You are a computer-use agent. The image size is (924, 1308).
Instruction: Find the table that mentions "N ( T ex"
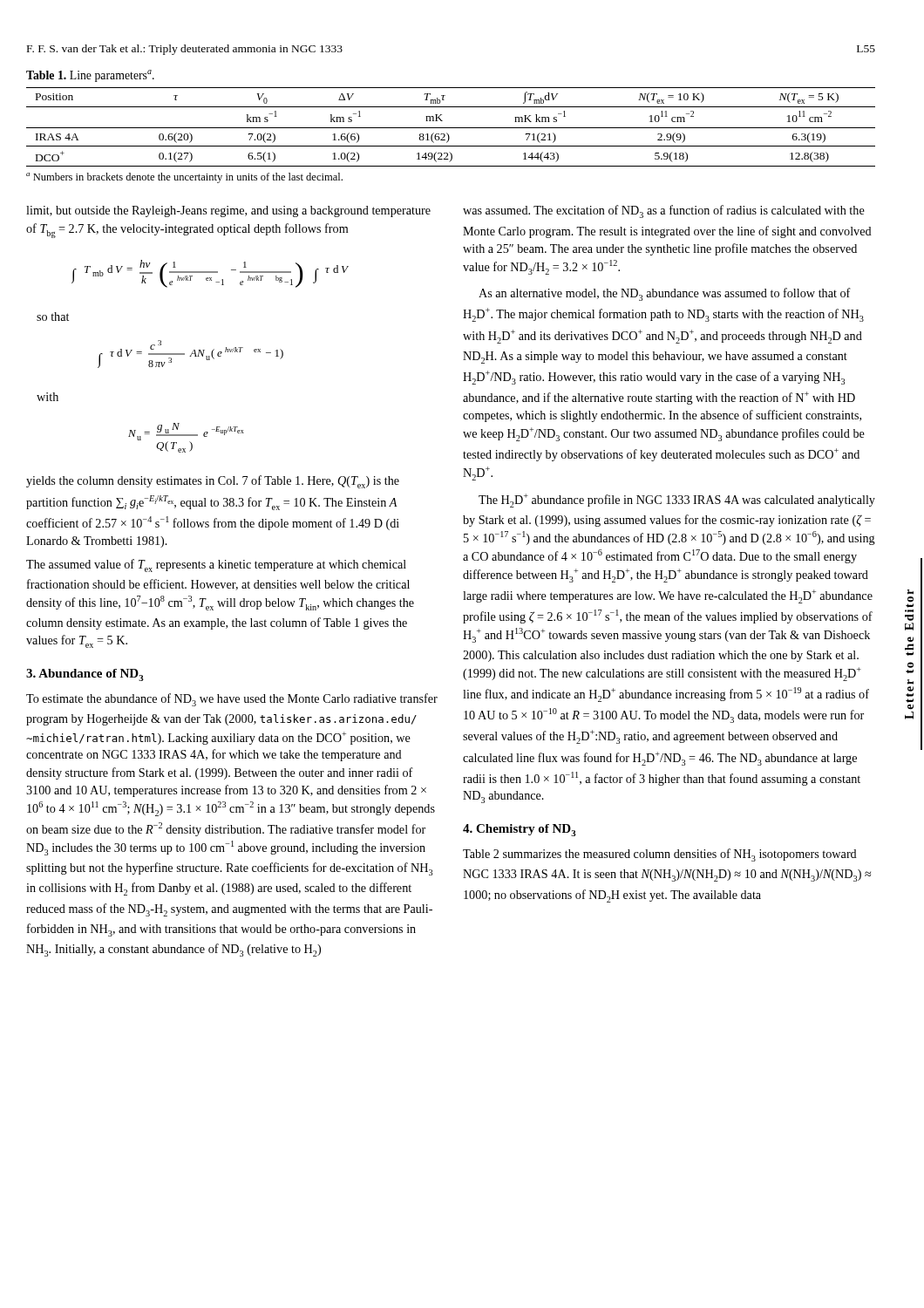point(451,127)
